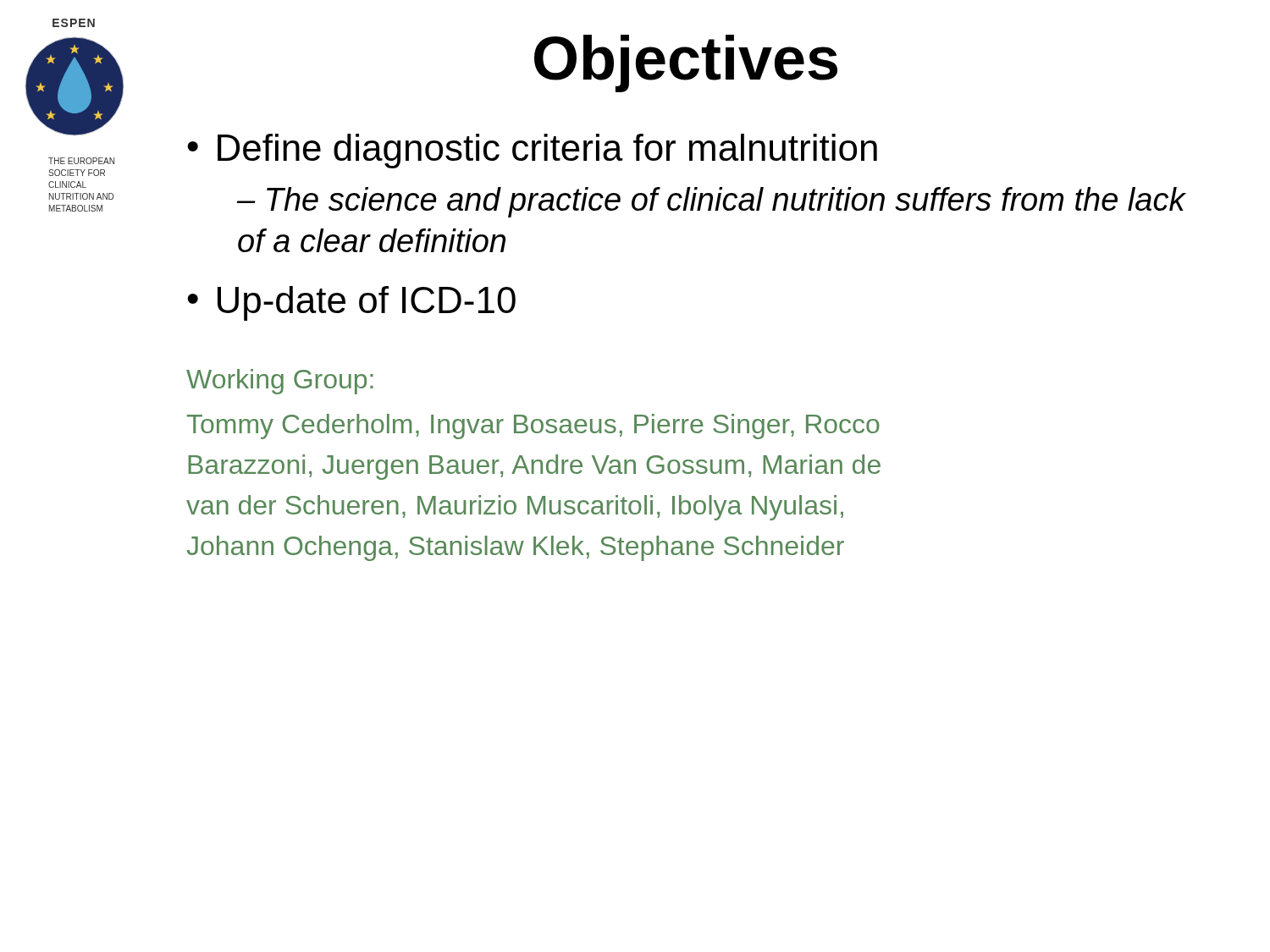
Task: Find the passage starting "Tommy Cederholm, Ingvar Bosaeus, Pierre Singer, Rocco"
Action: (x=534, y=484)
